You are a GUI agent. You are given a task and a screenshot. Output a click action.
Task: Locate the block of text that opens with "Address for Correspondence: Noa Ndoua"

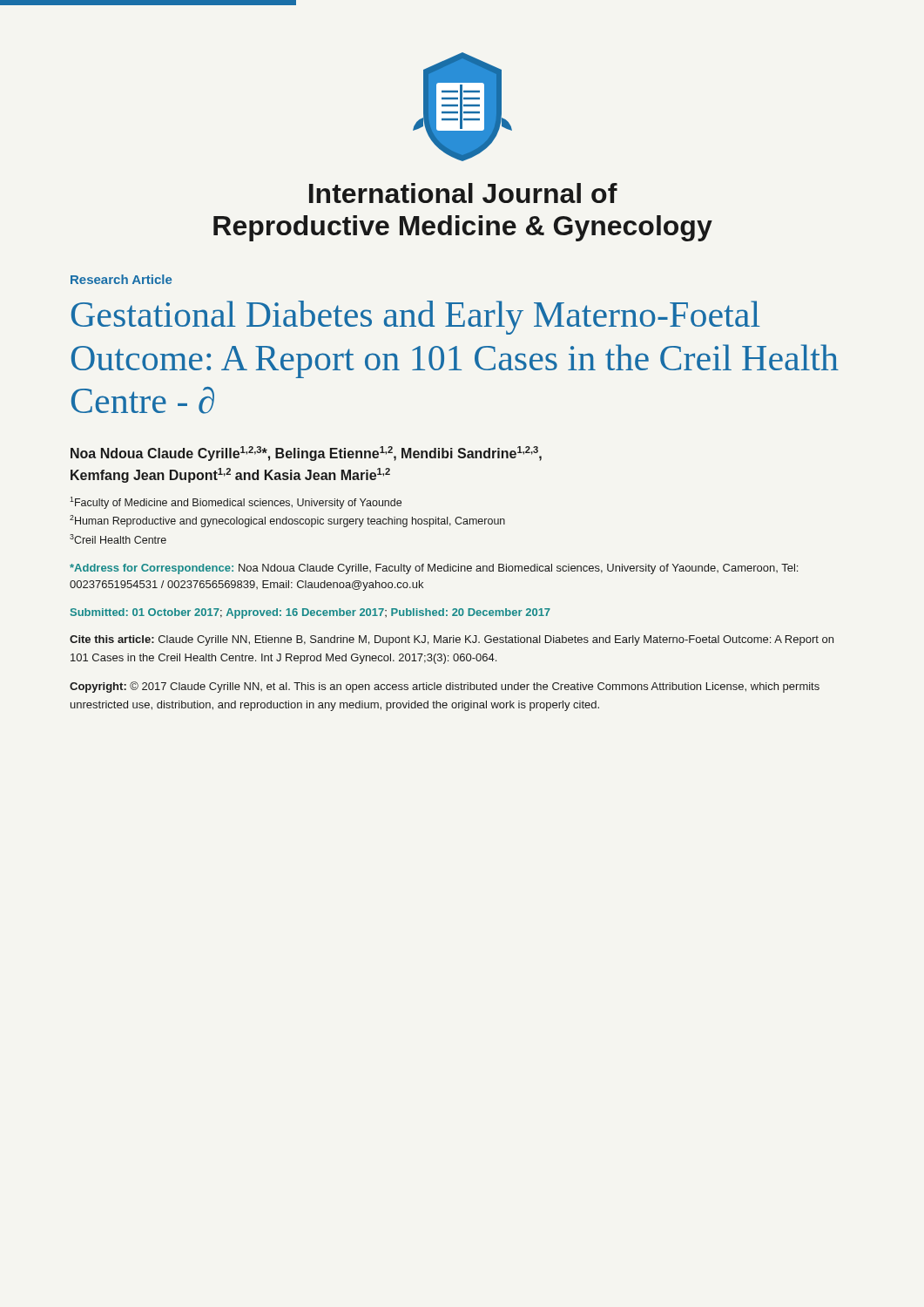coord(434,576)
